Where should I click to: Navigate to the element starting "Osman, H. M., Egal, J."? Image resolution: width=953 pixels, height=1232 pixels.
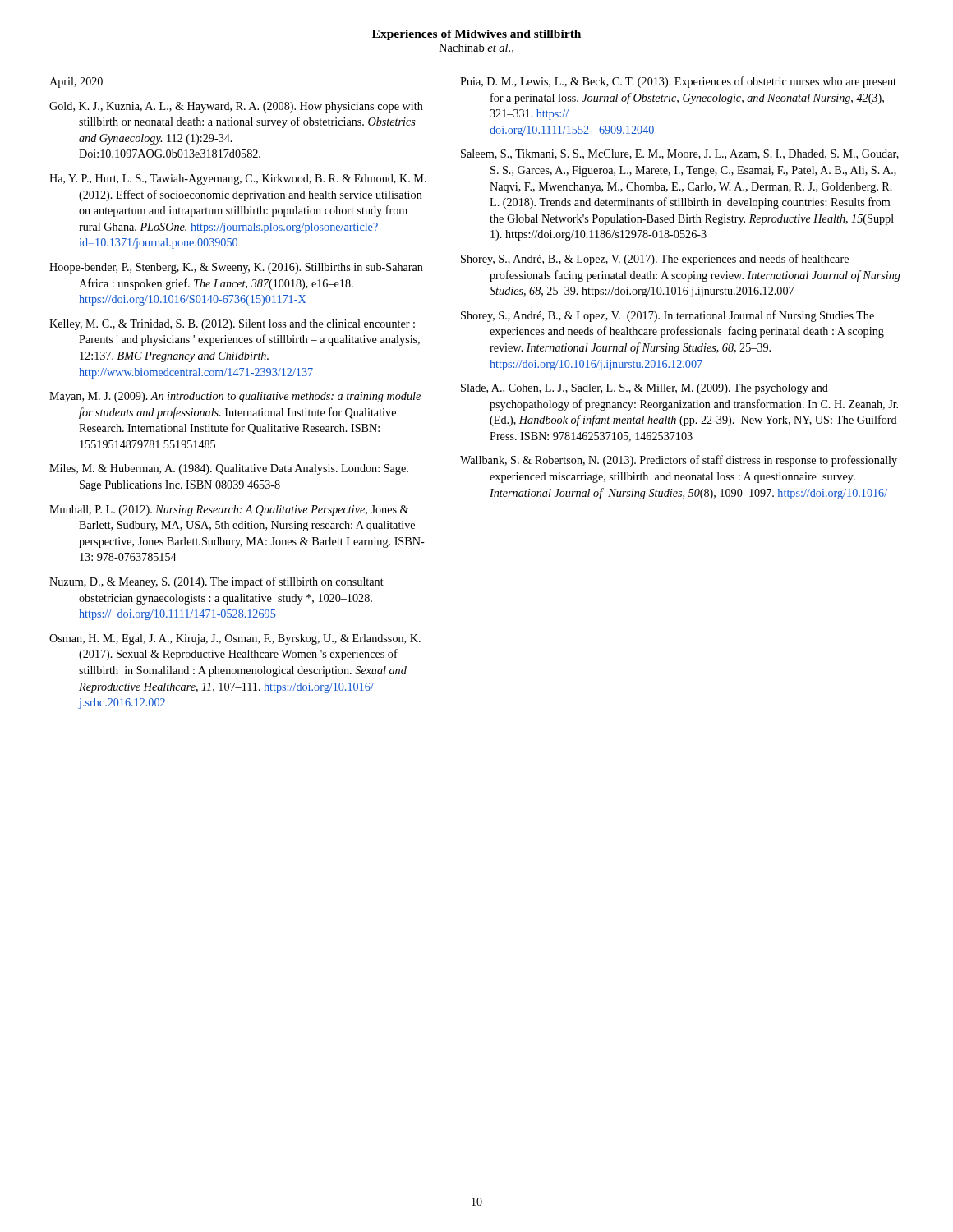235,670
